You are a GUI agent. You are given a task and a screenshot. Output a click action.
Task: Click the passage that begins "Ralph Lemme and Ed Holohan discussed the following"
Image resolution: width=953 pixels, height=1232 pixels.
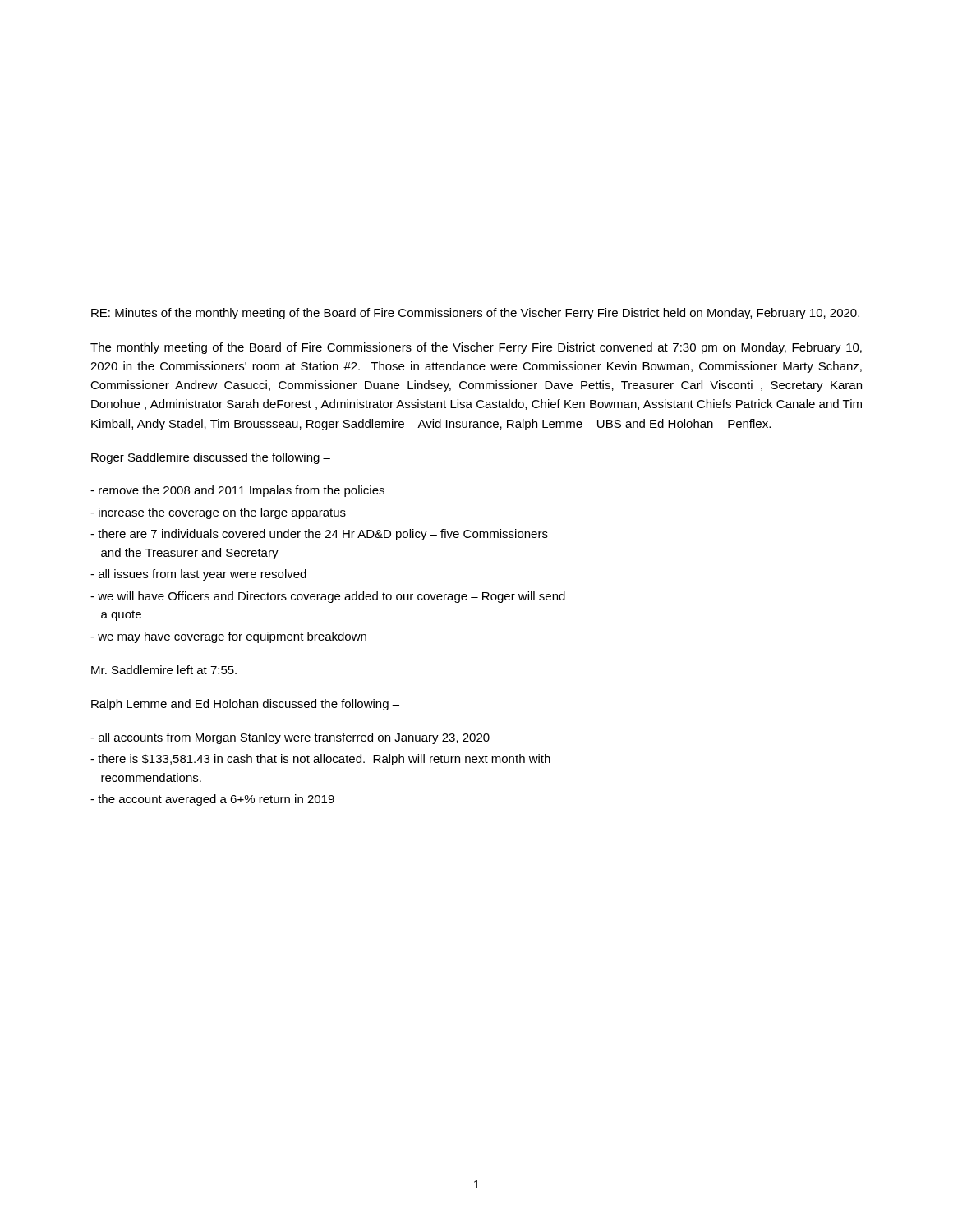[x=245, y=704]
